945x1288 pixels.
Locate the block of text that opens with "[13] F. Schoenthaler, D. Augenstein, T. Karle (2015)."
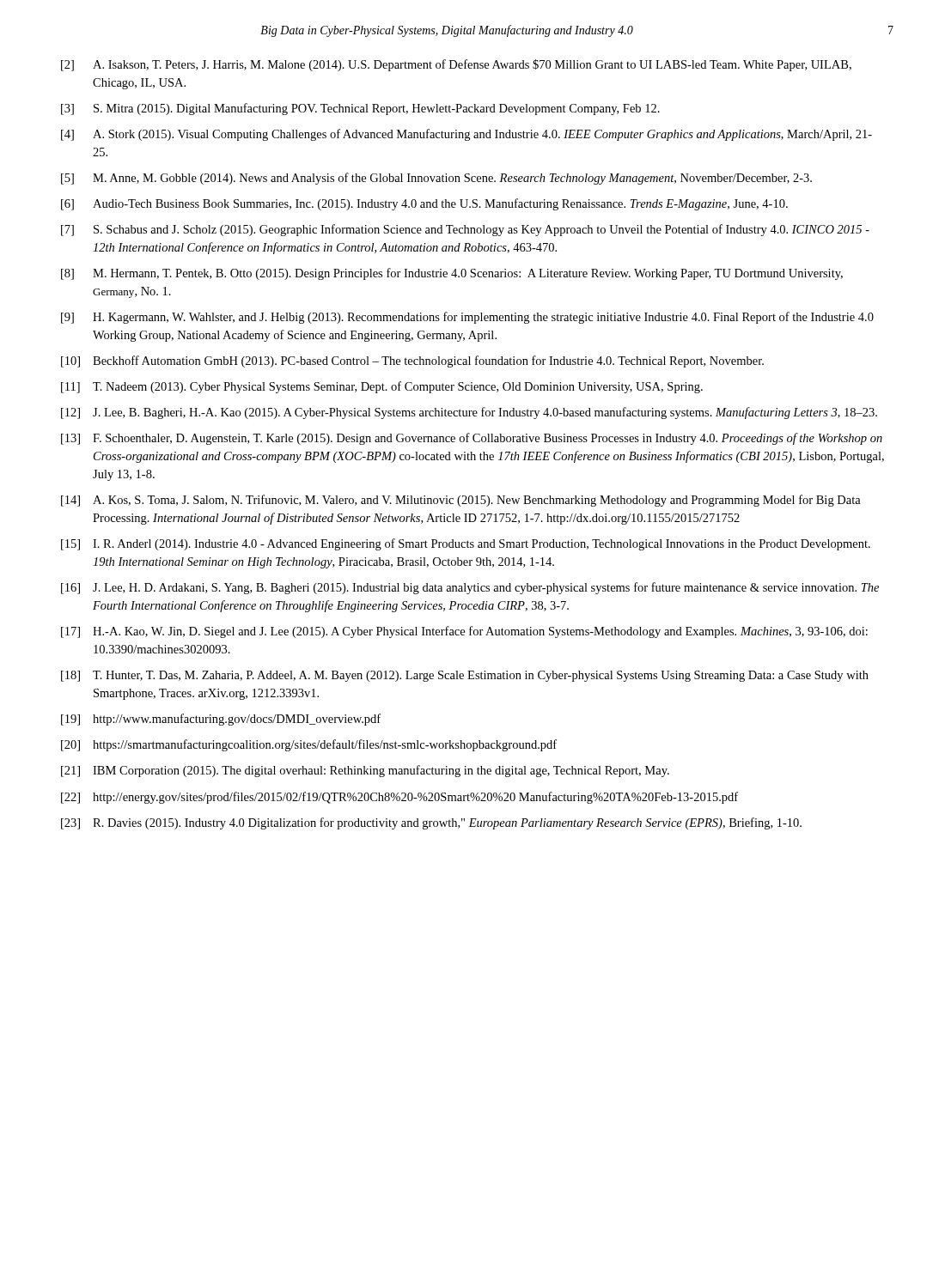(472, 457)
